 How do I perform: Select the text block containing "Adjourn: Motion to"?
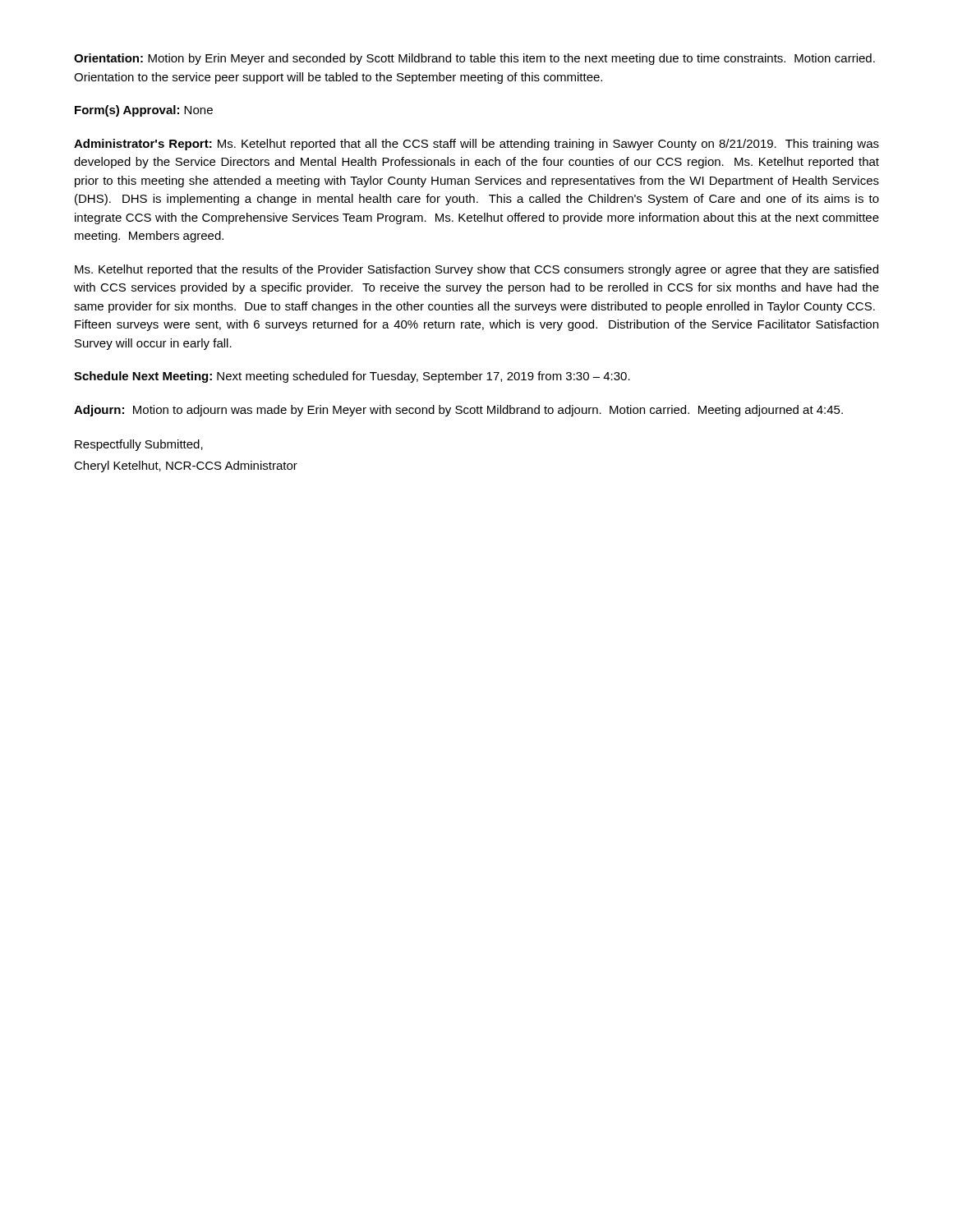459,409
